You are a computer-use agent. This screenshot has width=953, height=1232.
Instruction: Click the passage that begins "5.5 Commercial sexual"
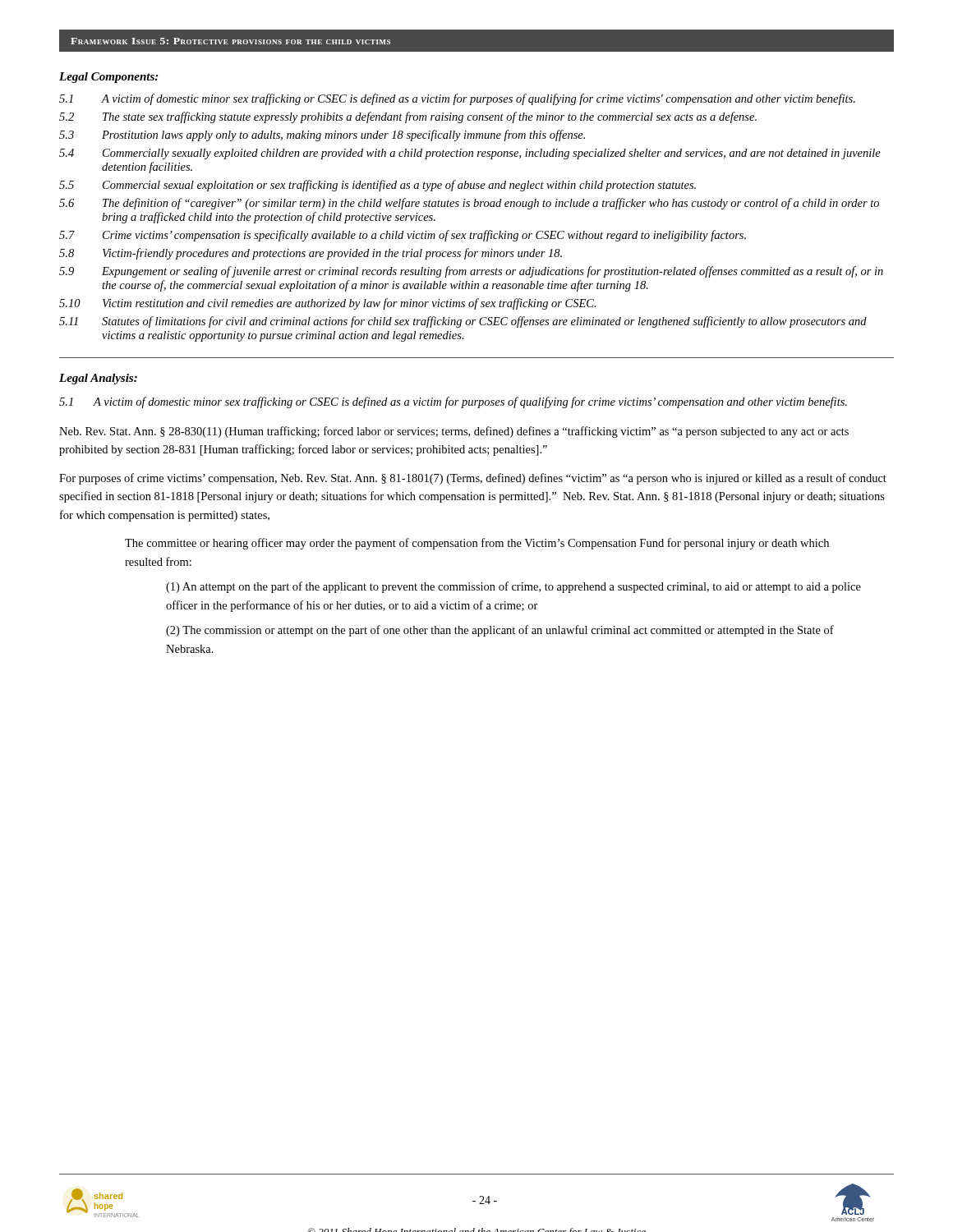pyautogui.click(x=476, y=185)
